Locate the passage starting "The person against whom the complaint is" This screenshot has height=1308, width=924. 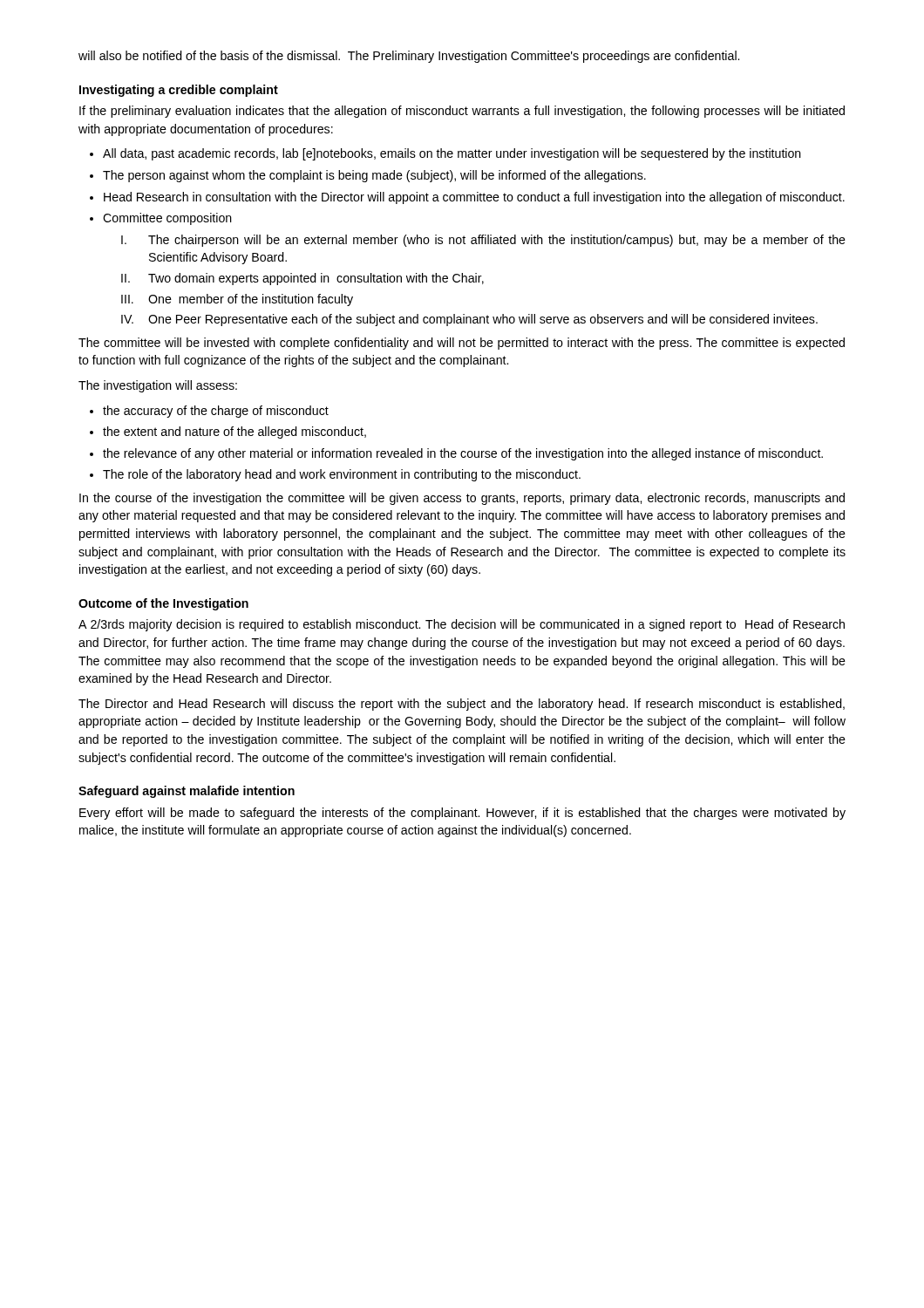click(474, 175)
